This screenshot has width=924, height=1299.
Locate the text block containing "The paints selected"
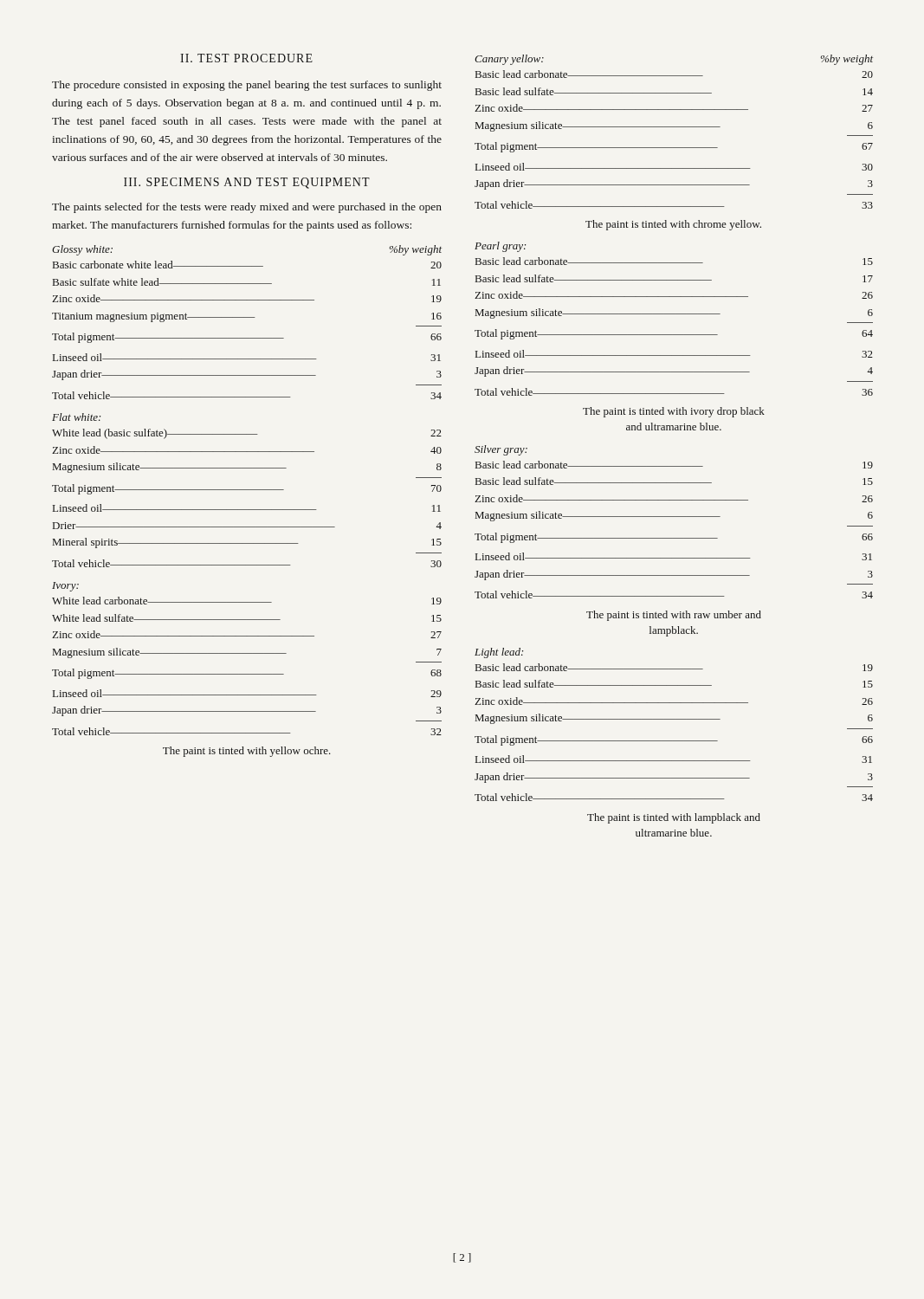[x=247, y=215]
